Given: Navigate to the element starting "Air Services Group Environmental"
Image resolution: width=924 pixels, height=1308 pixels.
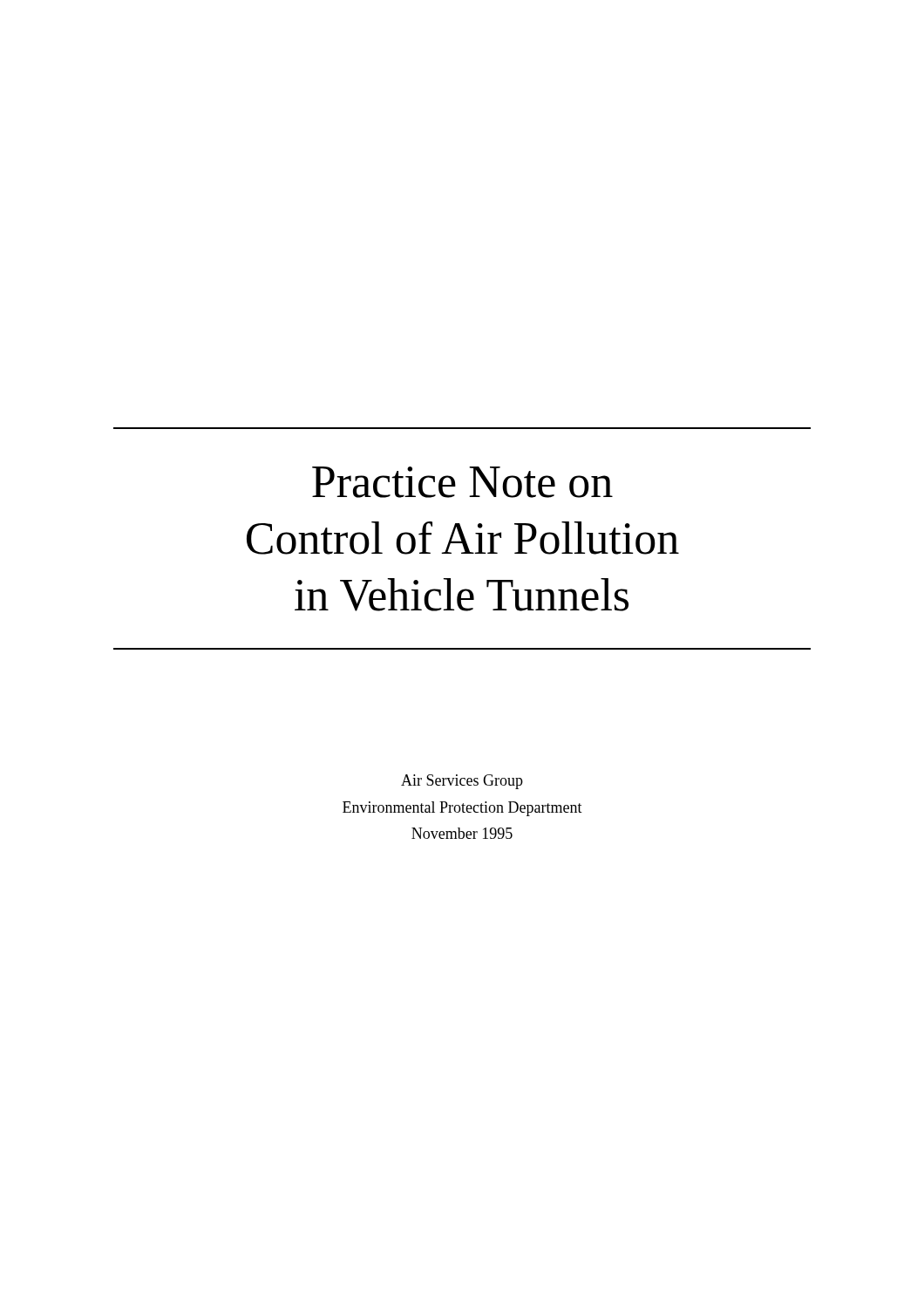Looking at the screenshot, I should tap(462, 807).
